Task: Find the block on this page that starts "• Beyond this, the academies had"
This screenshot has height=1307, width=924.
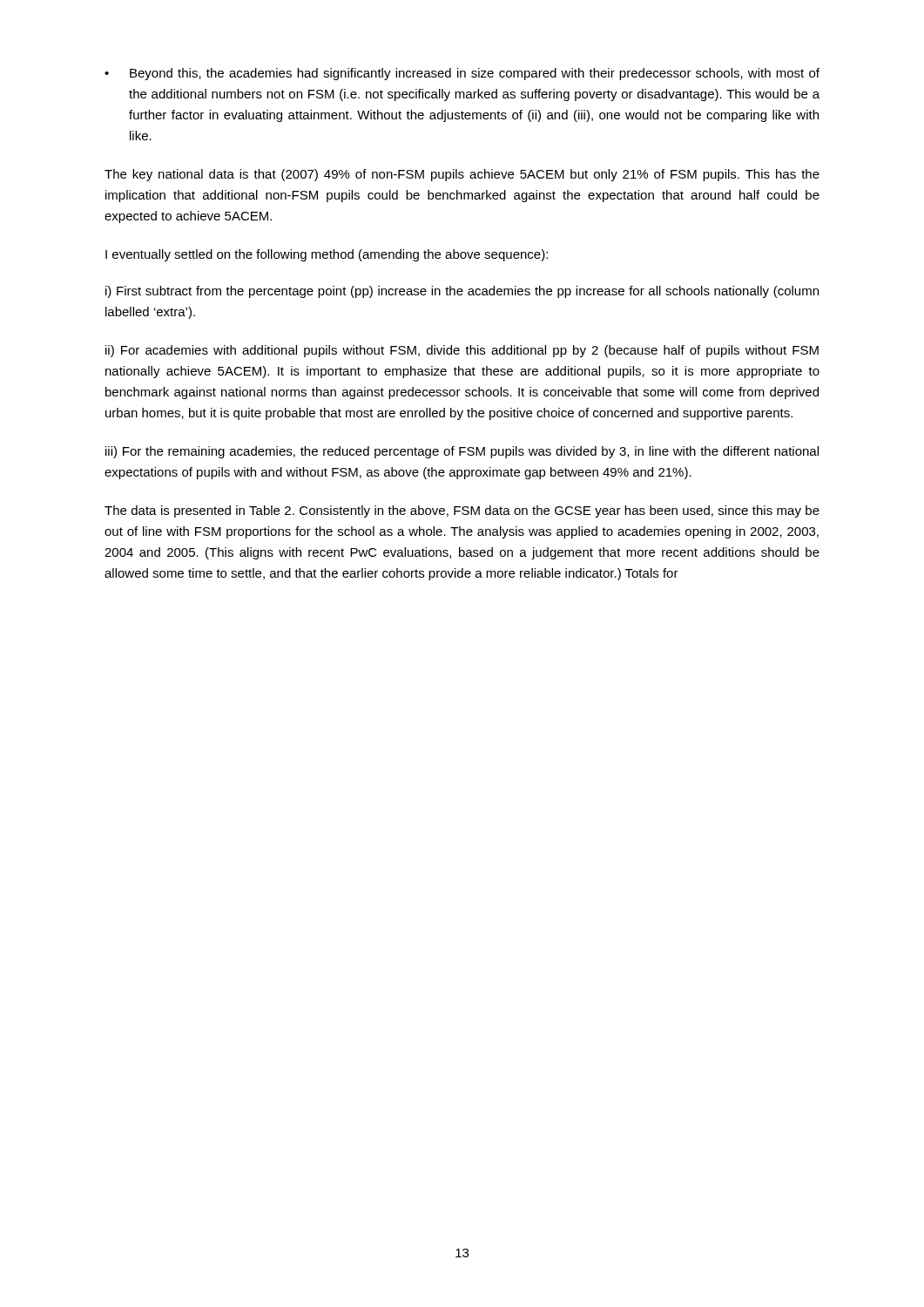Action: tap(462, 105)
